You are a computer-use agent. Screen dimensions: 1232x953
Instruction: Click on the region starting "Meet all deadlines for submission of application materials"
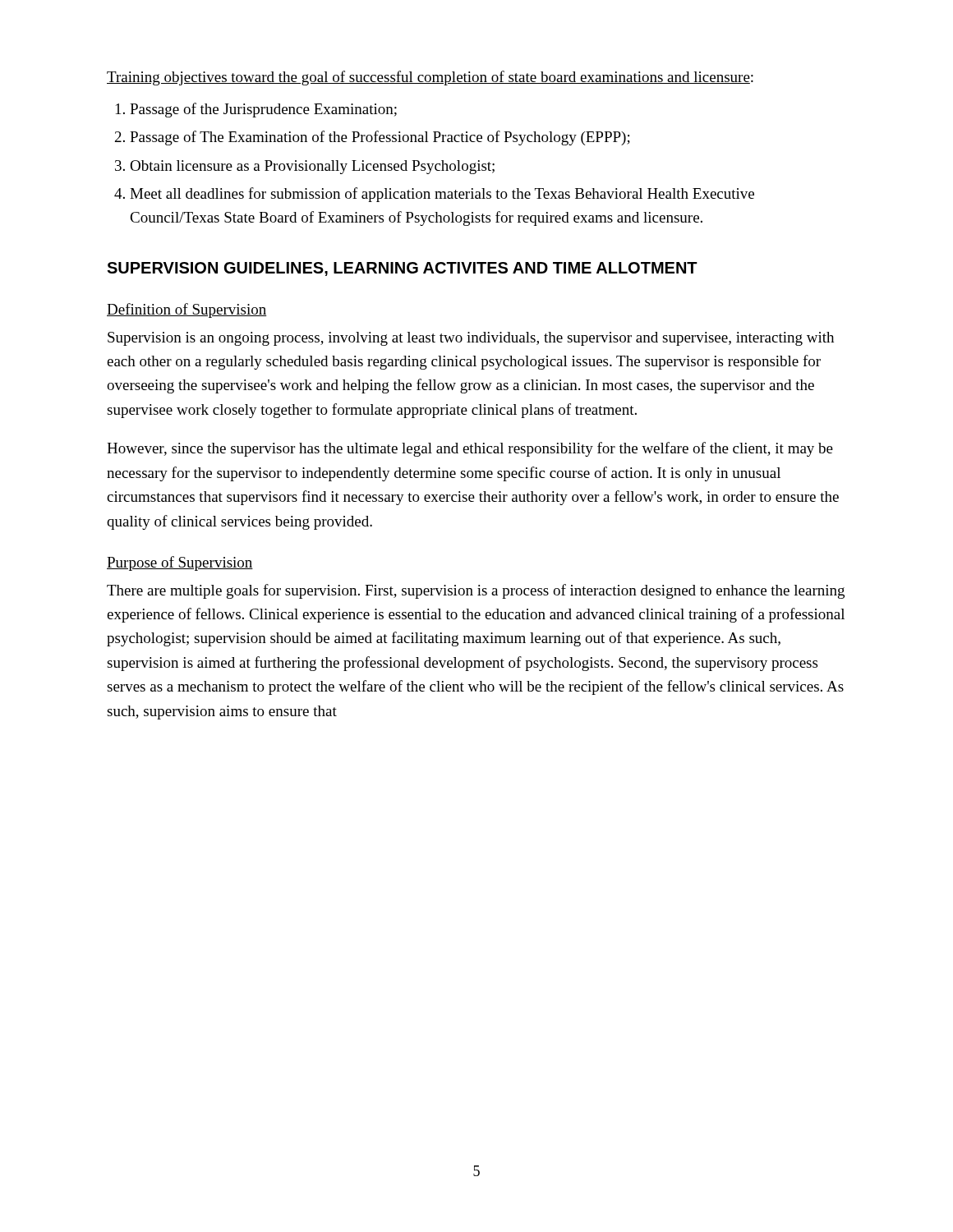pos(488,206)
